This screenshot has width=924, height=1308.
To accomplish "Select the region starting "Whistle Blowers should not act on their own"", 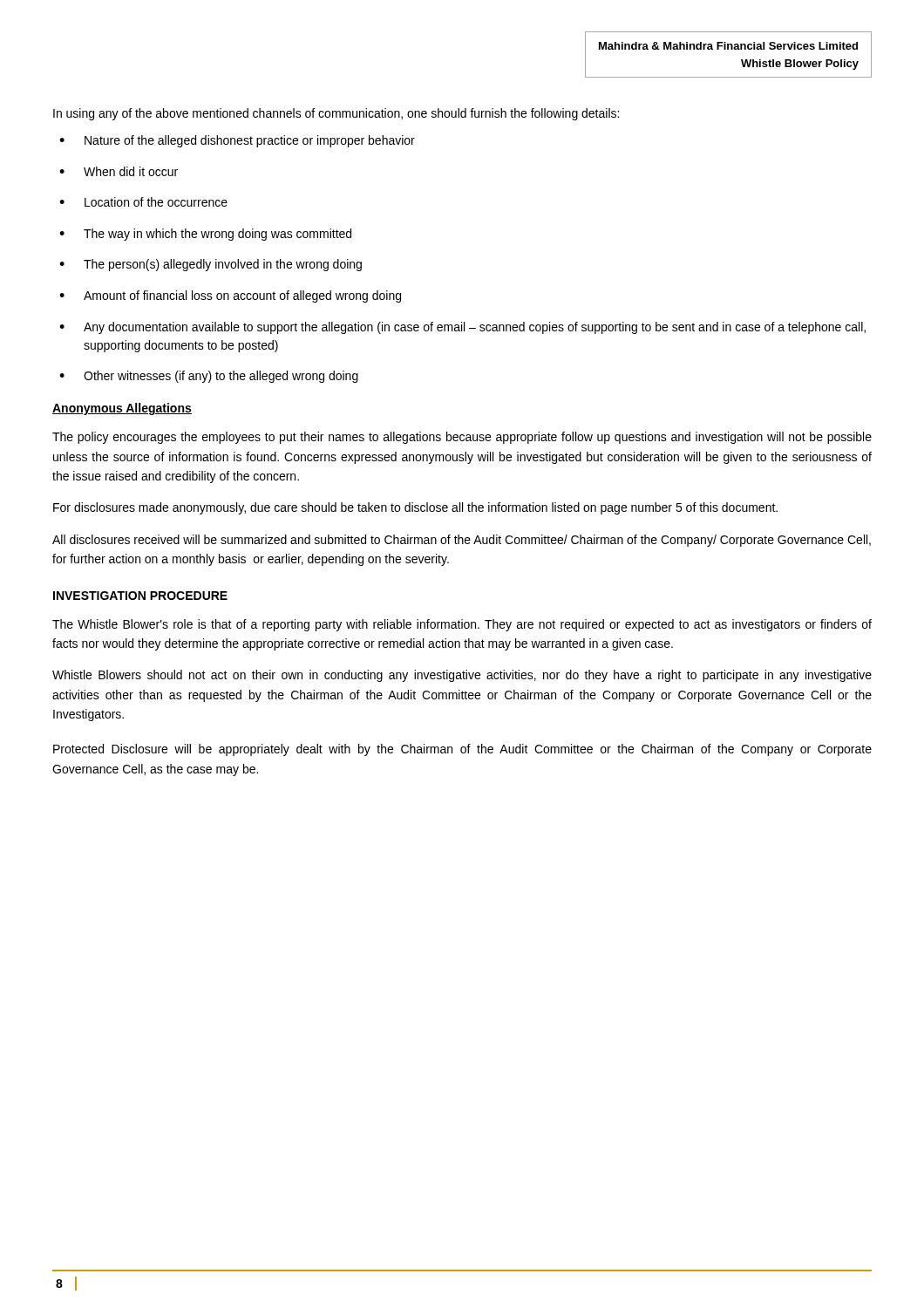I will pyautogui.click(x=462, y=695).
